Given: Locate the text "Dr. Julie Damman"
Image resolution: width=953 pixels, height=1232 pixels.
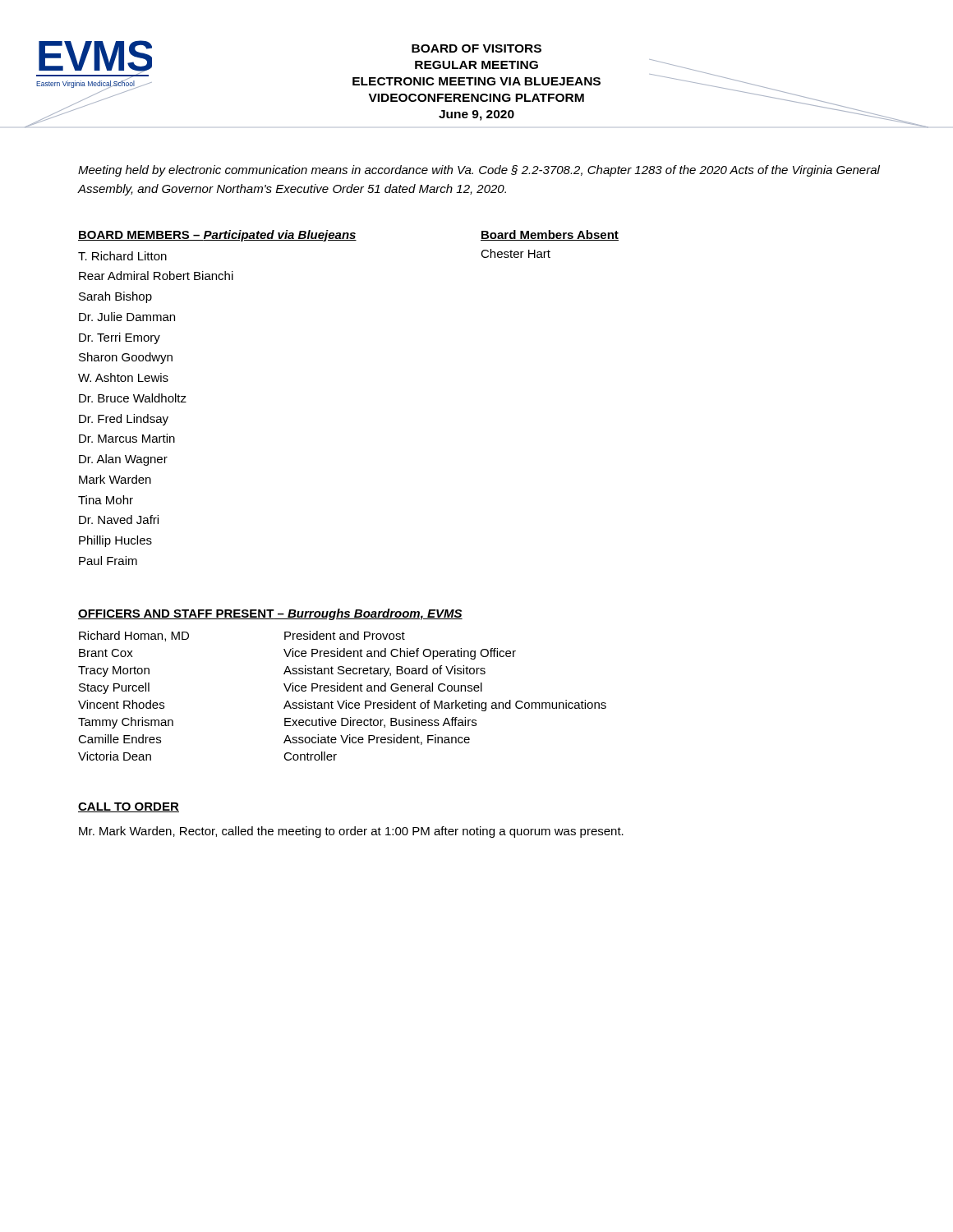Looking at the screenshot, I should pyautogui.click(x=127, y=317).
